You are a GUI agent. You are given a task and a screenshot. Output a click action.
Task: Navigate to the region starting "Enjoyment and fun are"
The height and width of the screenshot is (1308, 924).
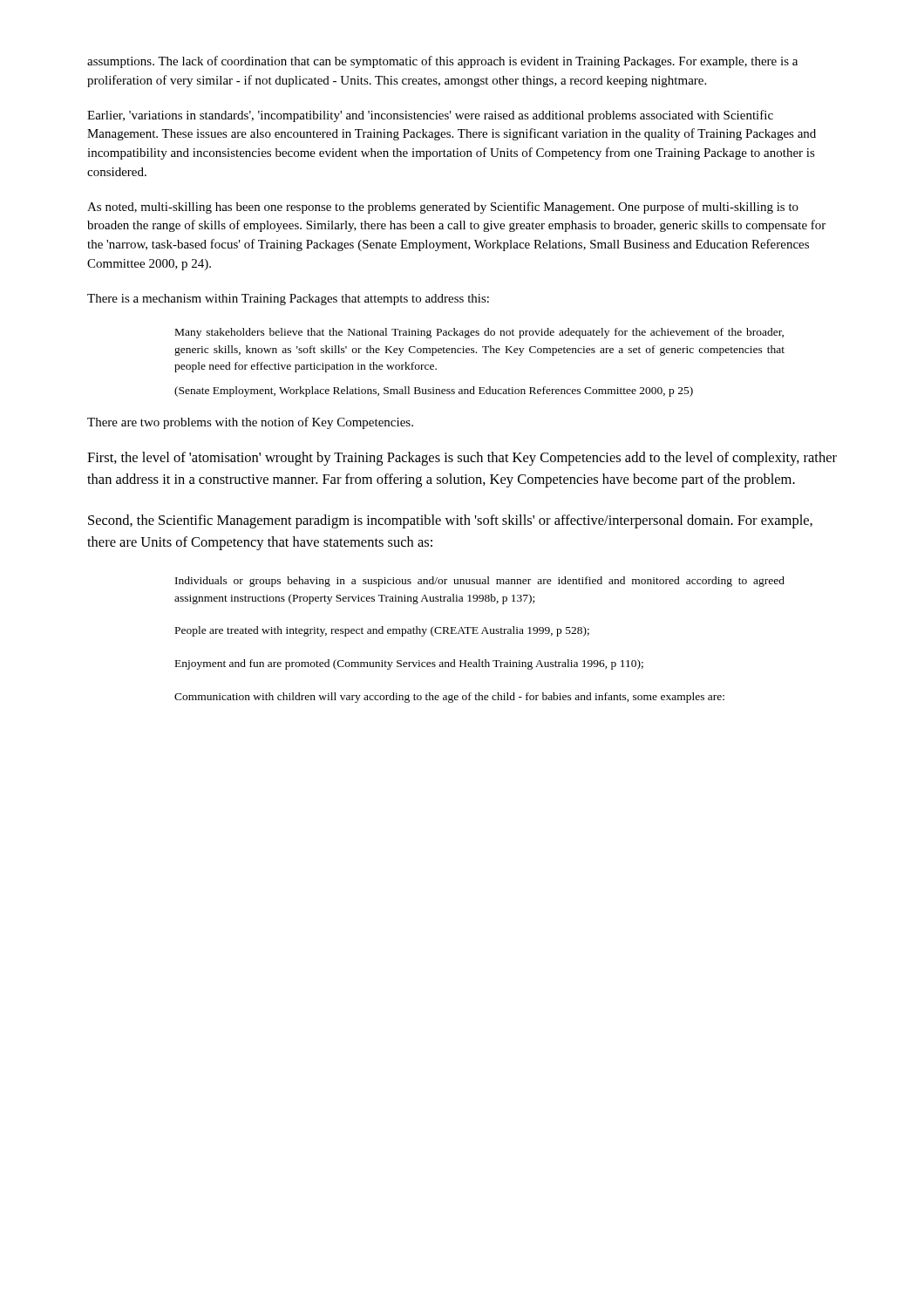pyautogui.click(x=479, y=663)
